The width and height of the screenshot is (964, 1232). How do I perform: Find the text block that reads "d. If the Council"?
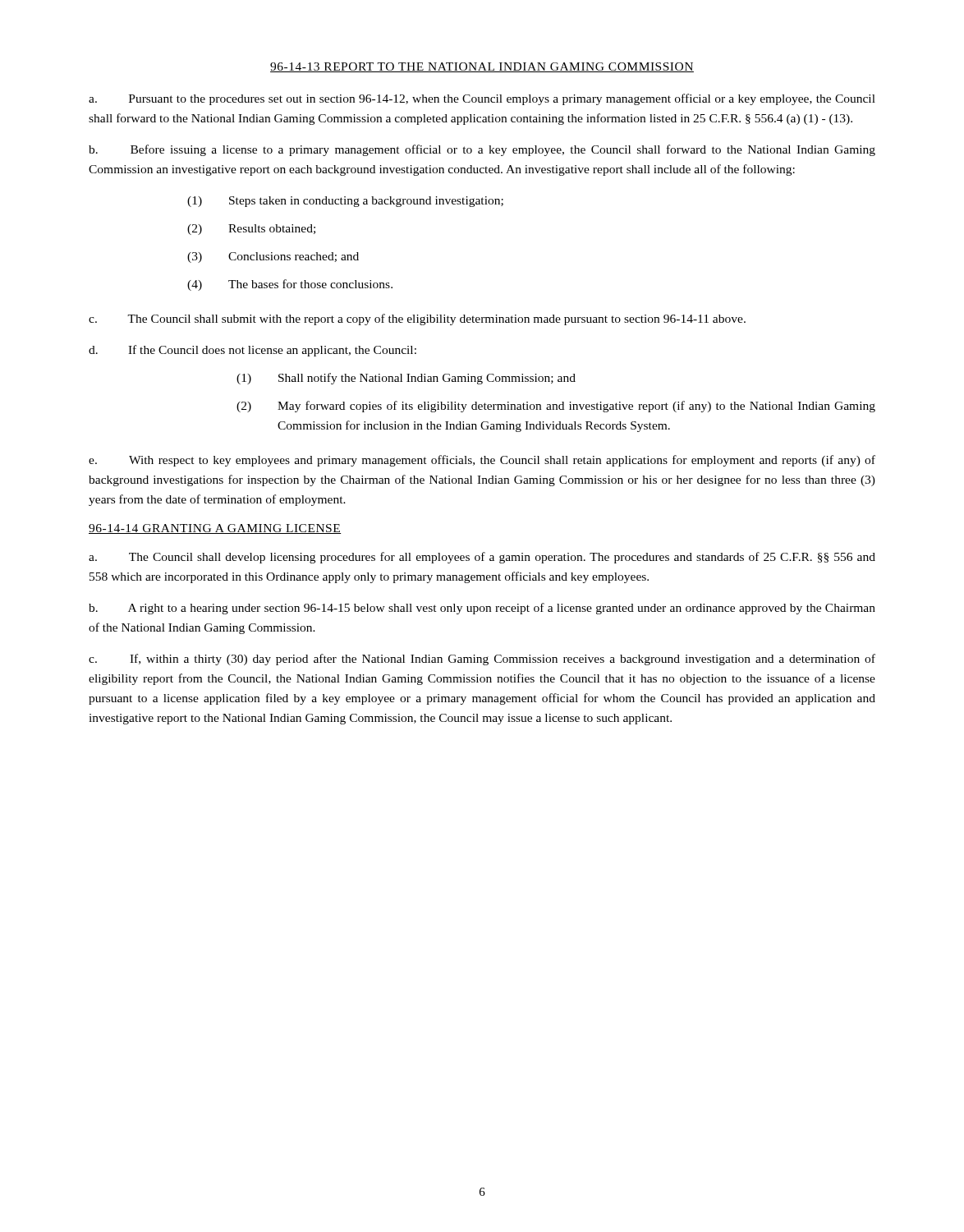click(x=253, y=350)
